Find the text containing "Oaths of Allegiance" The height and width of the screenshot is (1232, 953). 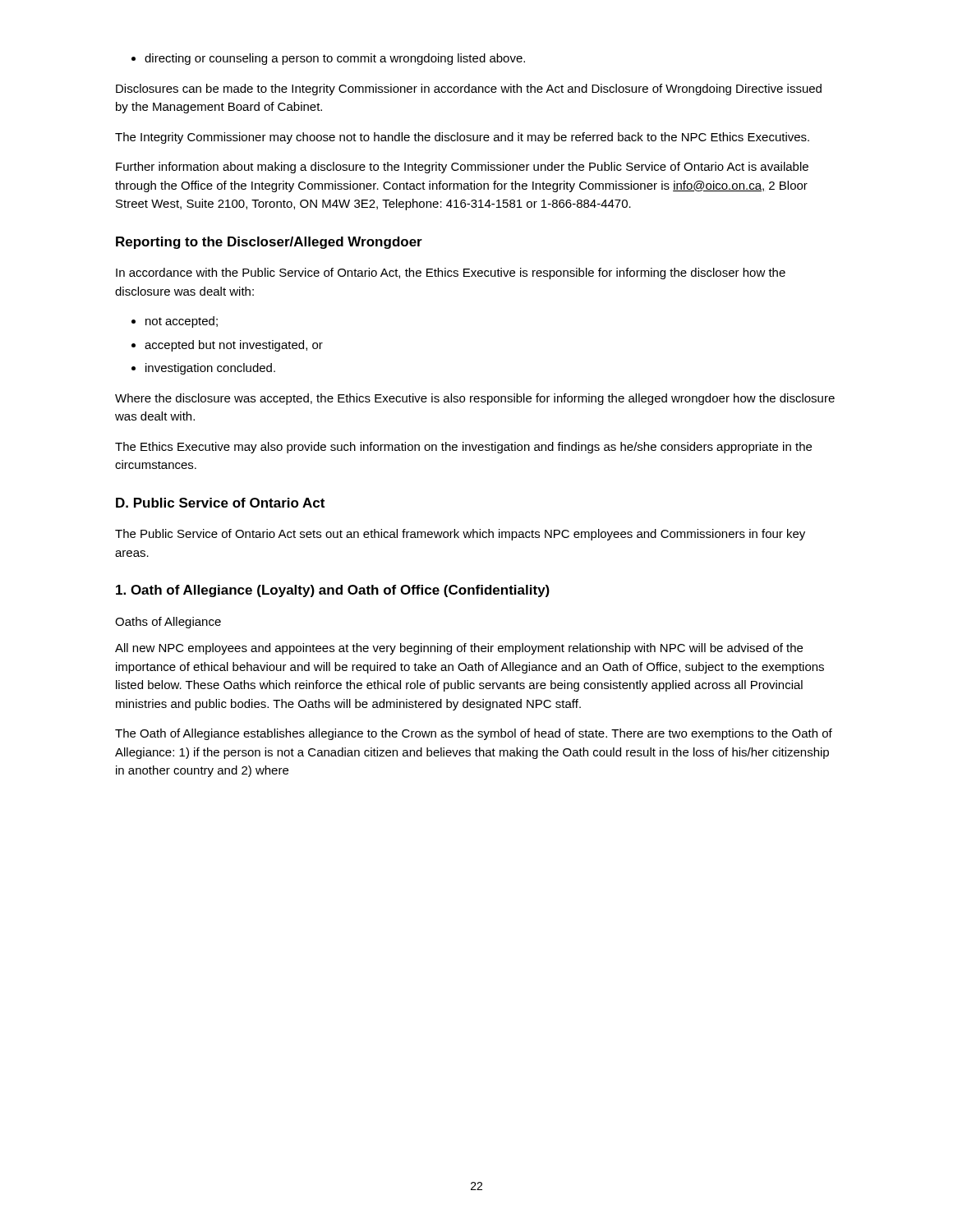[168, 623]
